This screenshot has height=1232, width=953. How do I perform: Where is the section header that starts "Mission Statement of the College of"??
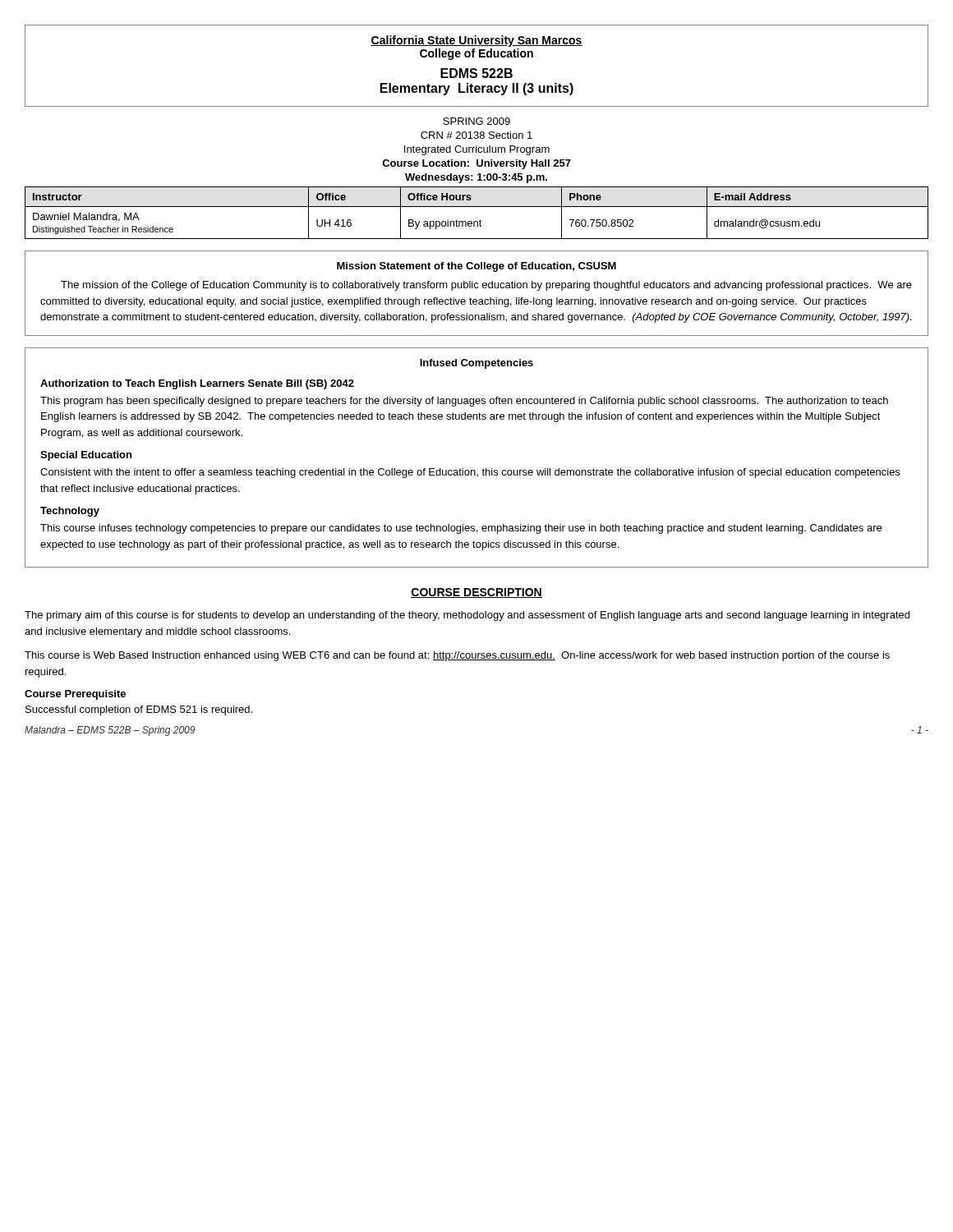(x=476, y=266)
